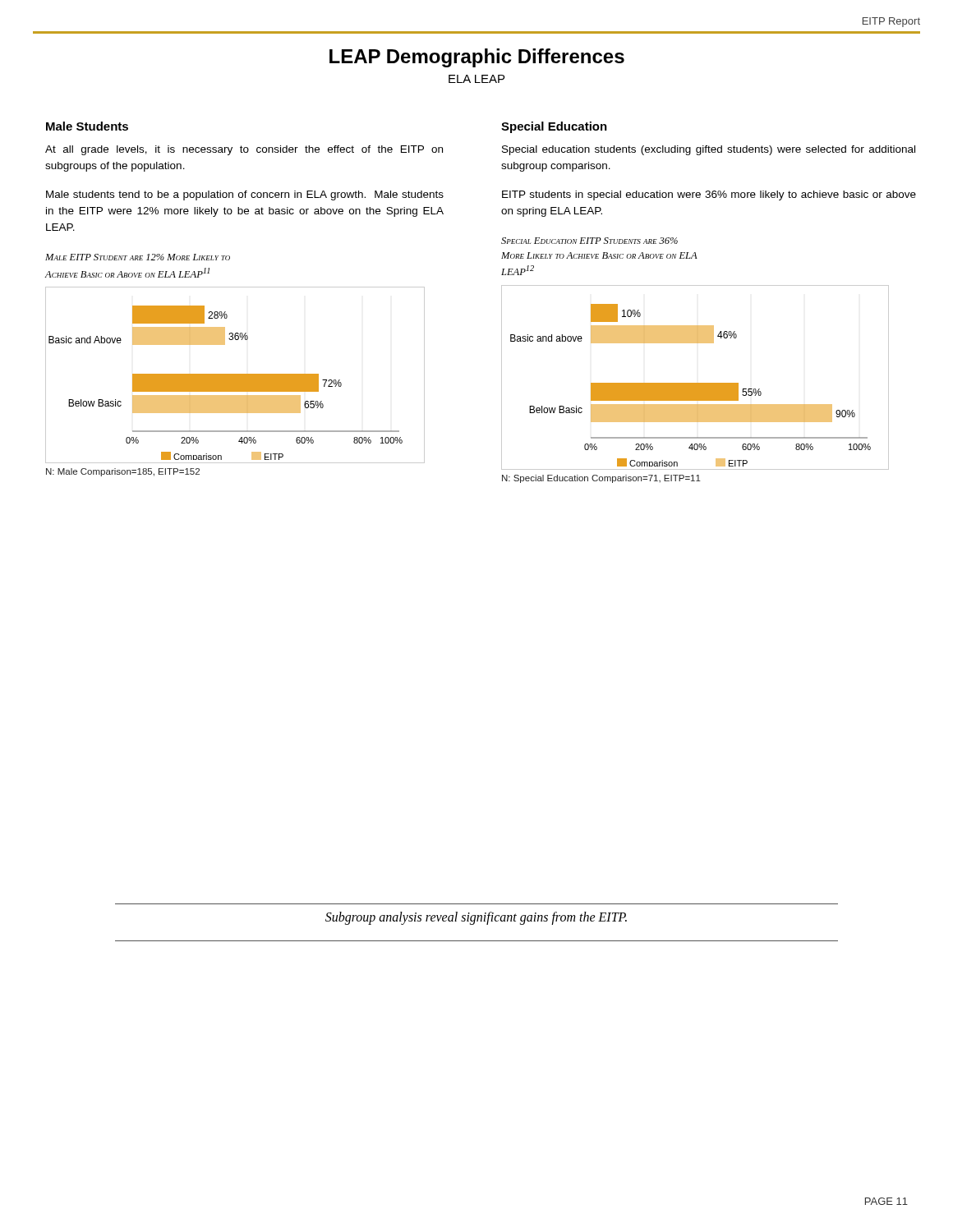
Task: Locate the text block that says "EITP students in special education were 36% more"
Action: click(709, 202)
